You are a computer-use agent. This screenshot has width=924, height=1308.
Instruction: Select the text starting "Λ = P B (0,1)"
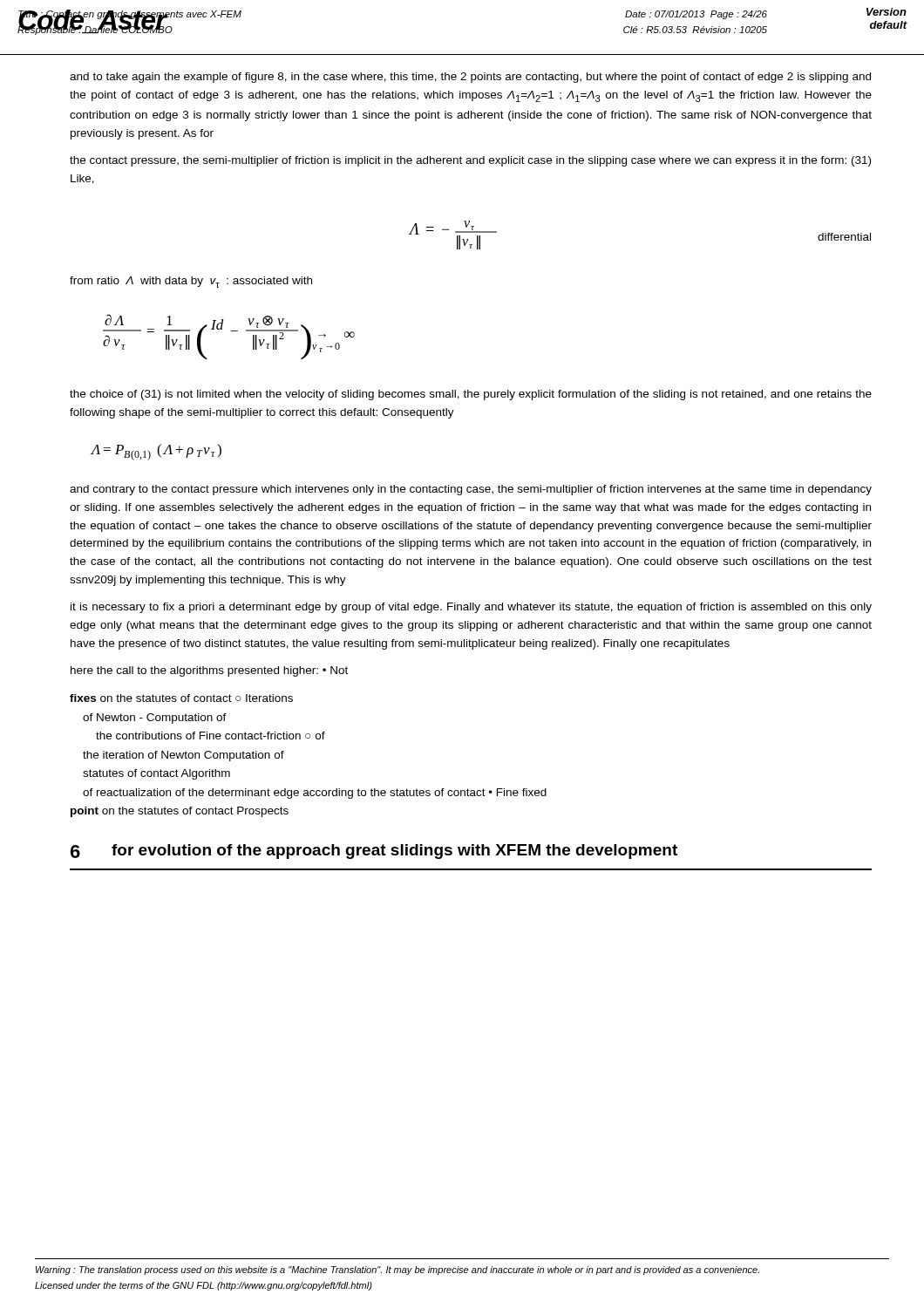pos(209,448)
